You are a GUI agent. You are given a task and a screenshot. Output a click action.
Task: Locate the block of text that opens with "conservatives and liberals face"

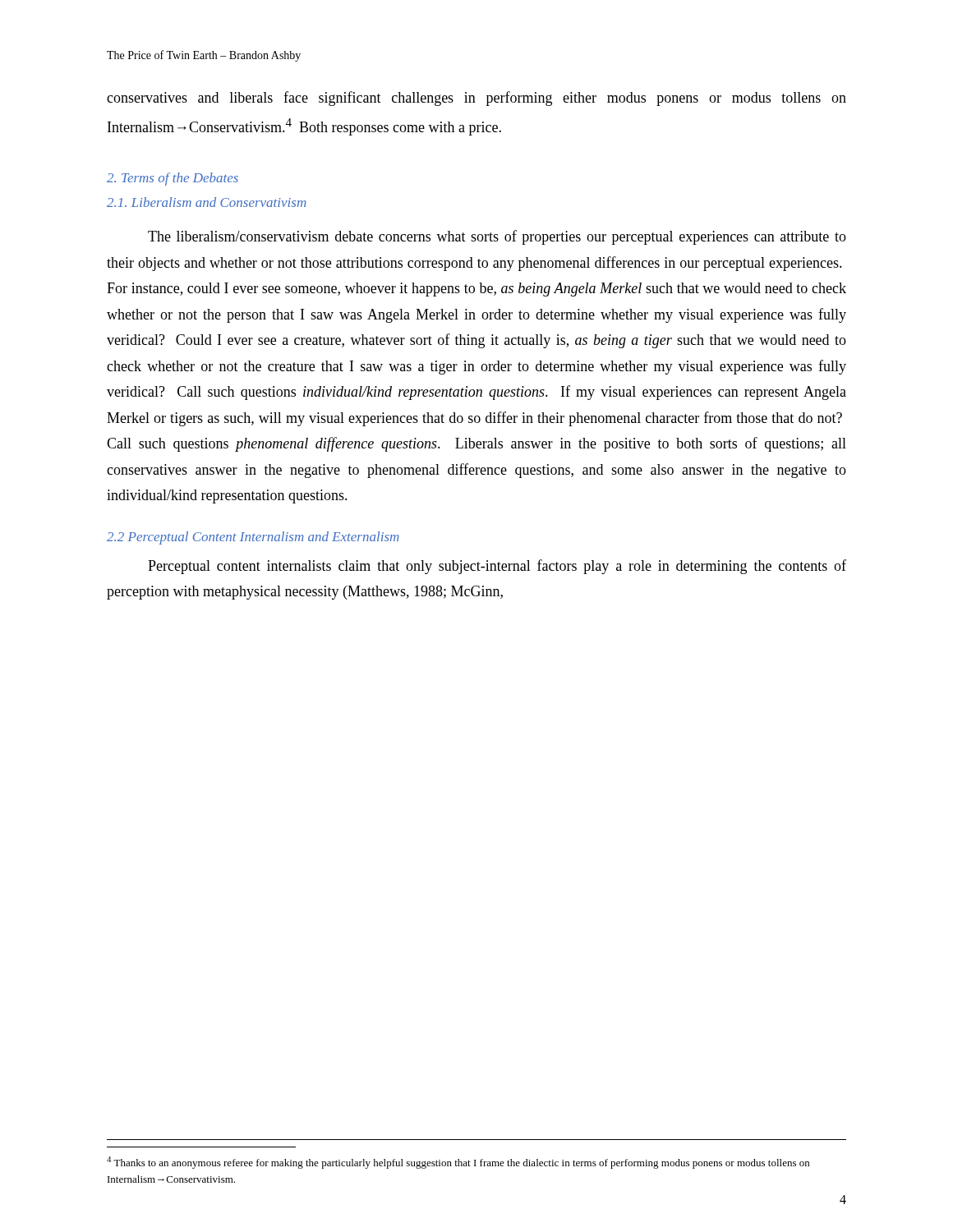point(476,113)
